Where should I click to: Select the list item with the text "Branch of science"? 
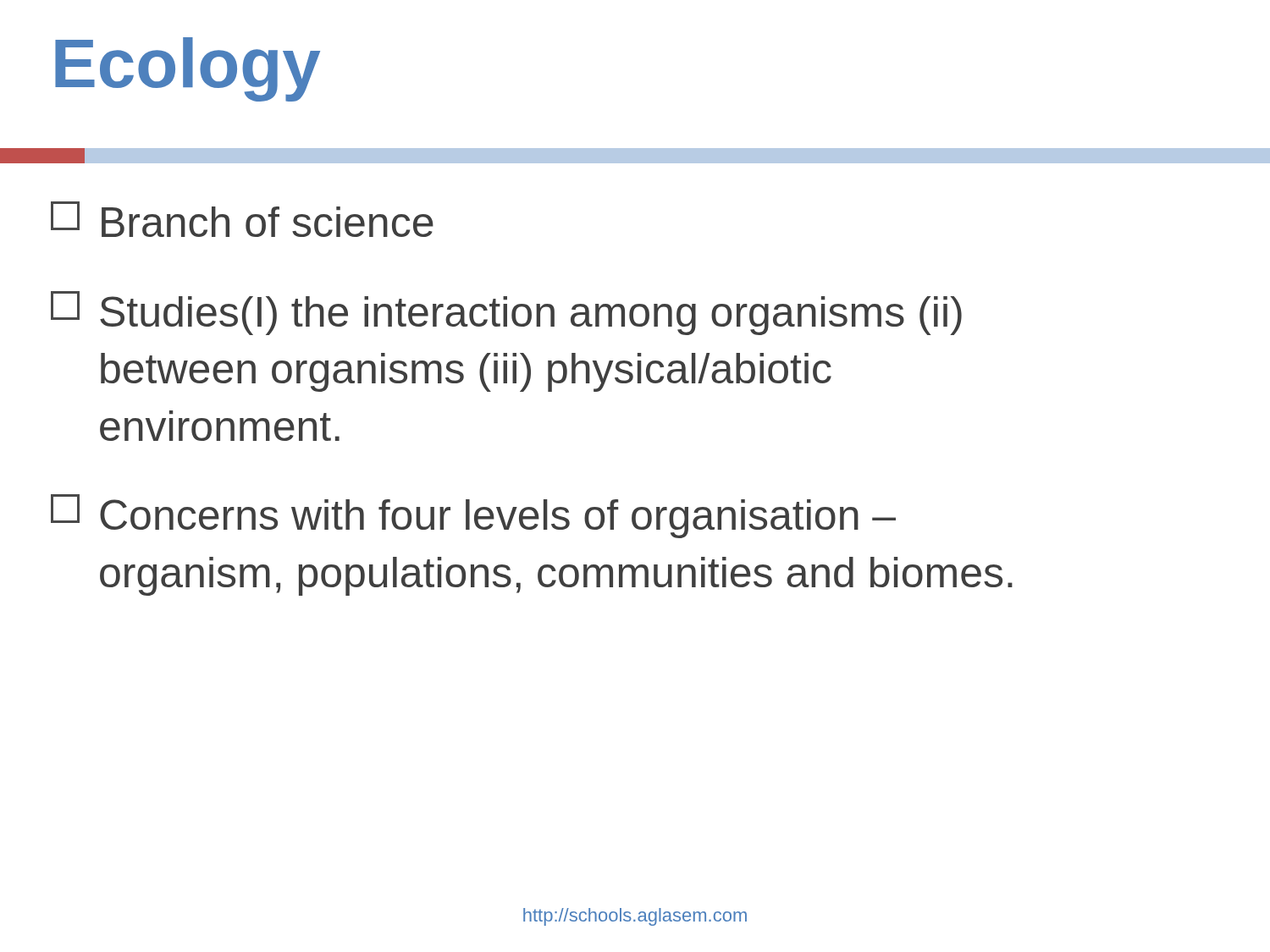[243, 223]
